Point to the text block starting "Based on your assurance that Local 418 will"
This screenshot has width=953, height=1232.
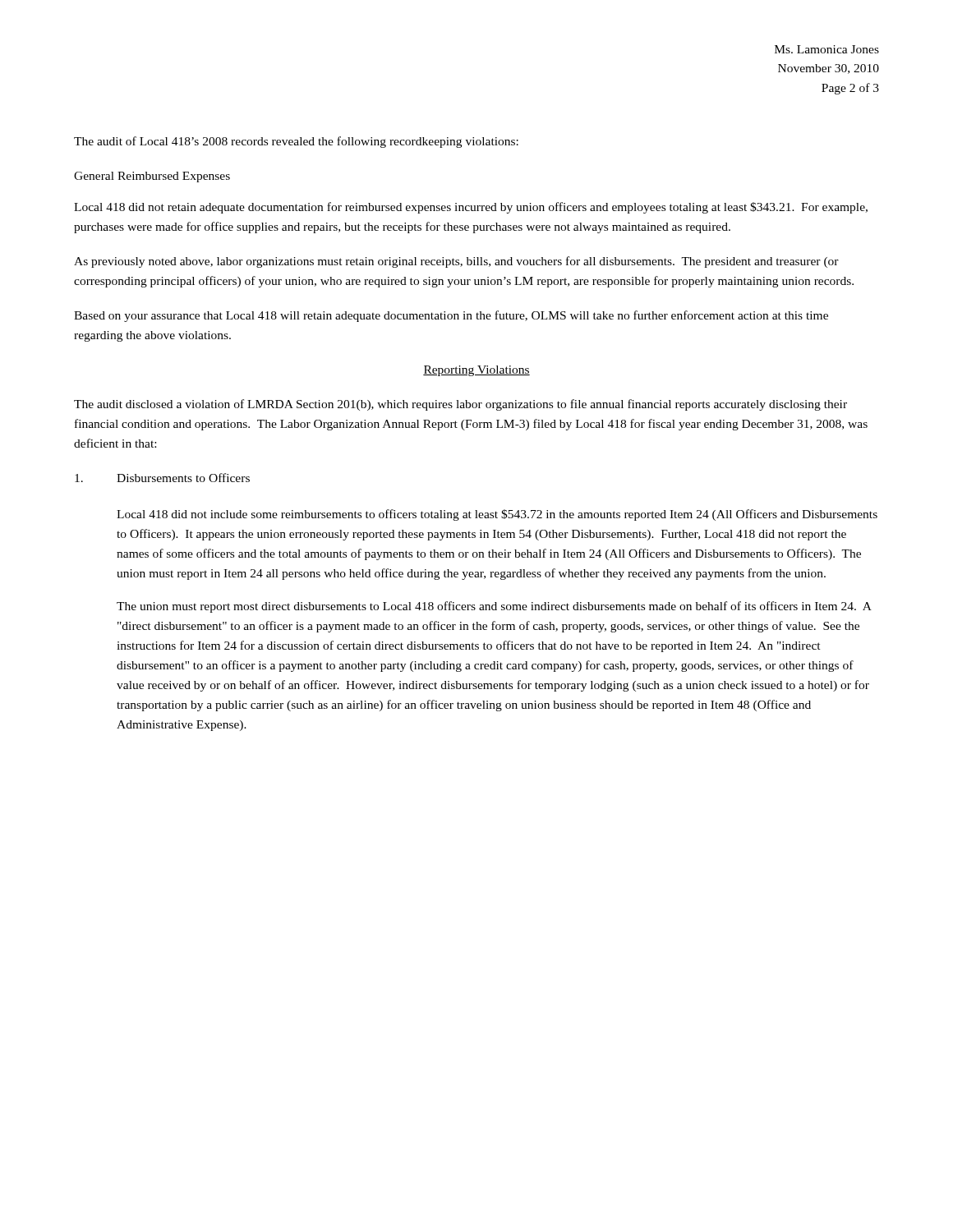click(x=451, y=325)
